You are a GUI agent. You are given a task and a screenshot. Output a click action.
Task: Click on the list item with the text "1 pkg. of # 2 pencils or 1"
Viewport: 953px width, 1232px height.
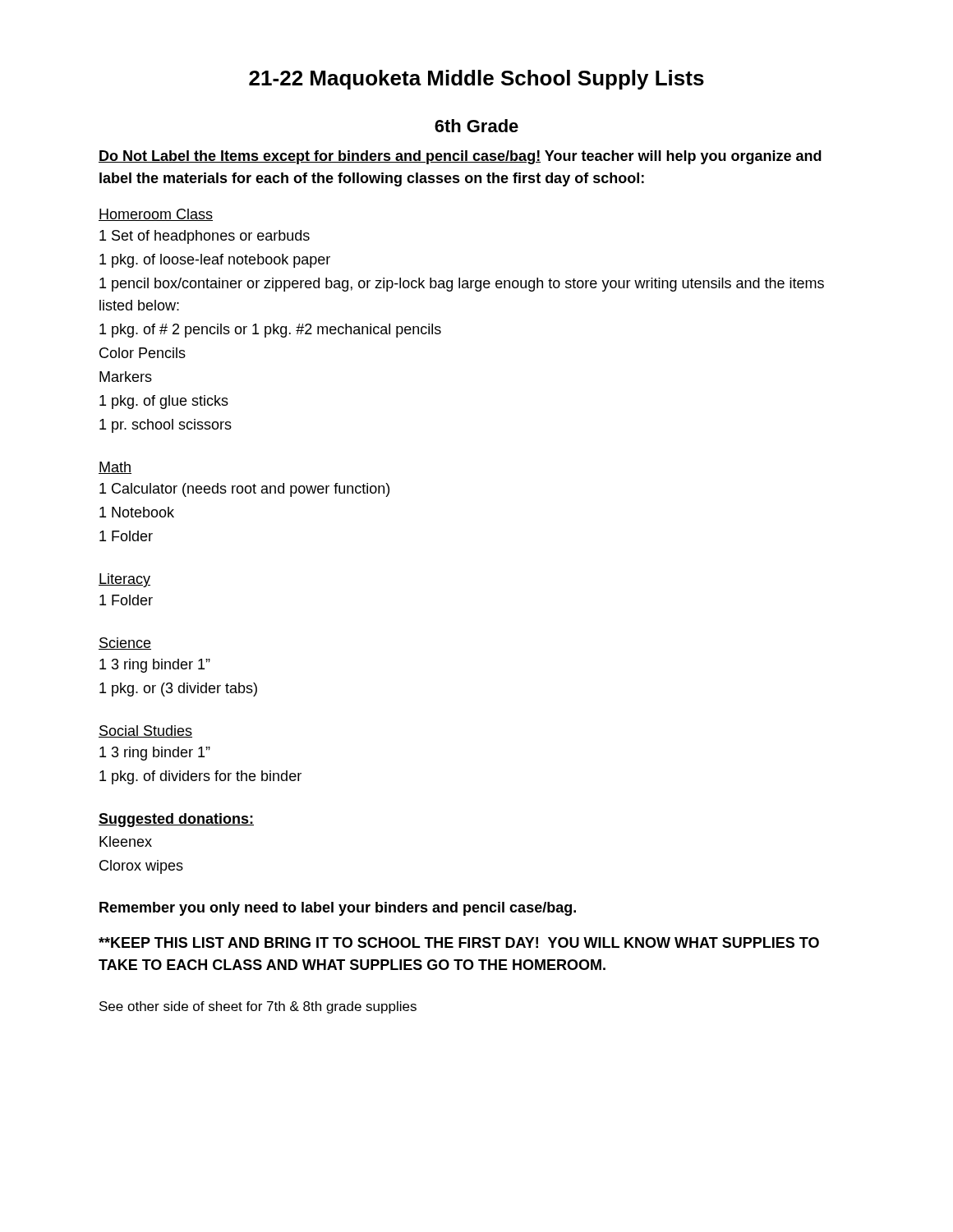coord(270,329)
